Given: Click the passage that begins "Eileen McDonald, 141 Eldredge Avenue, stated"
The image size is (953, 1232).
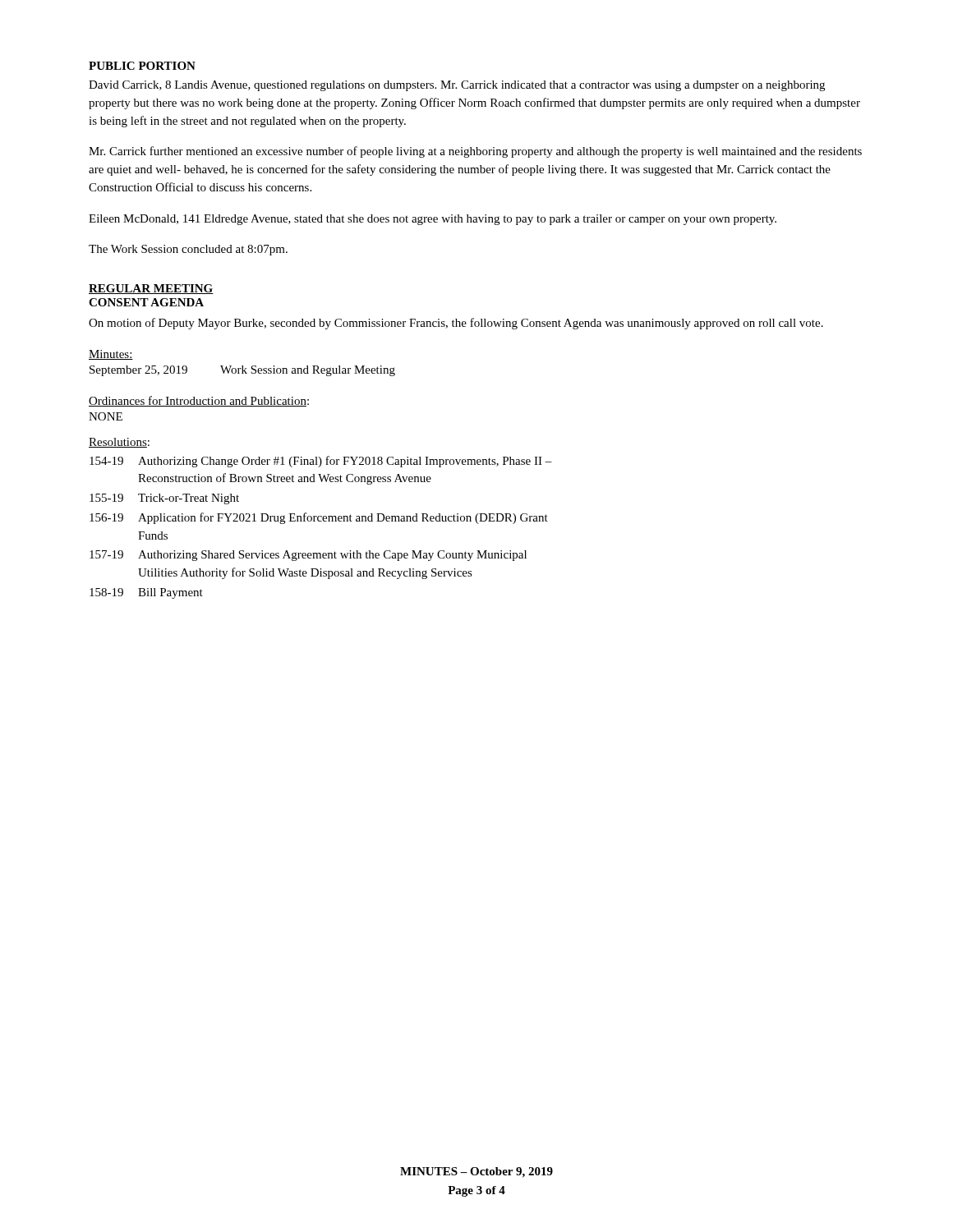Looking at the screenshot, I should coord(476,219).
